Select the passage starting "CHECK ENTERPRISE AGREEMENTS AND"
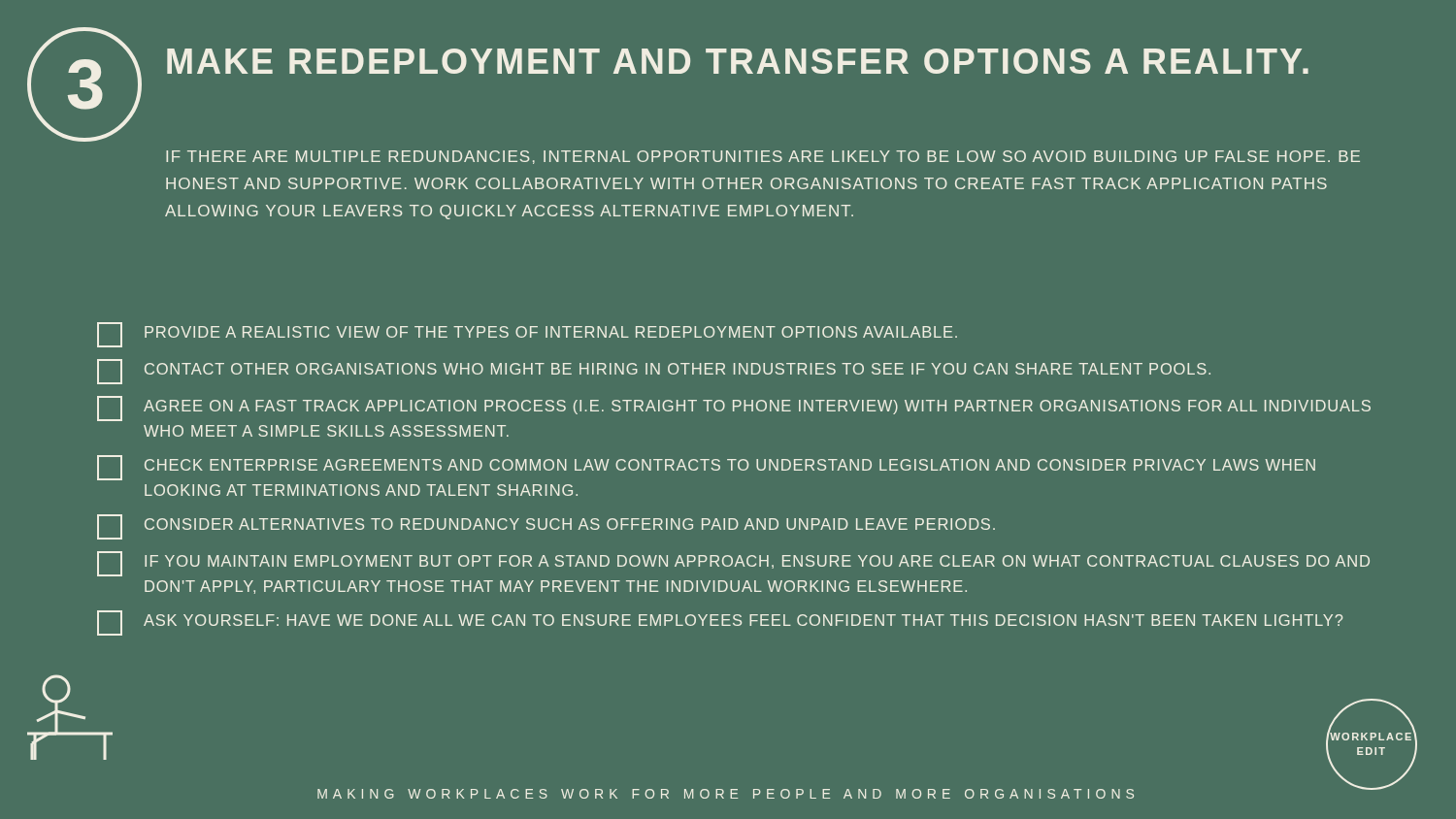1456x819 pixels. [x=747, y=478]
